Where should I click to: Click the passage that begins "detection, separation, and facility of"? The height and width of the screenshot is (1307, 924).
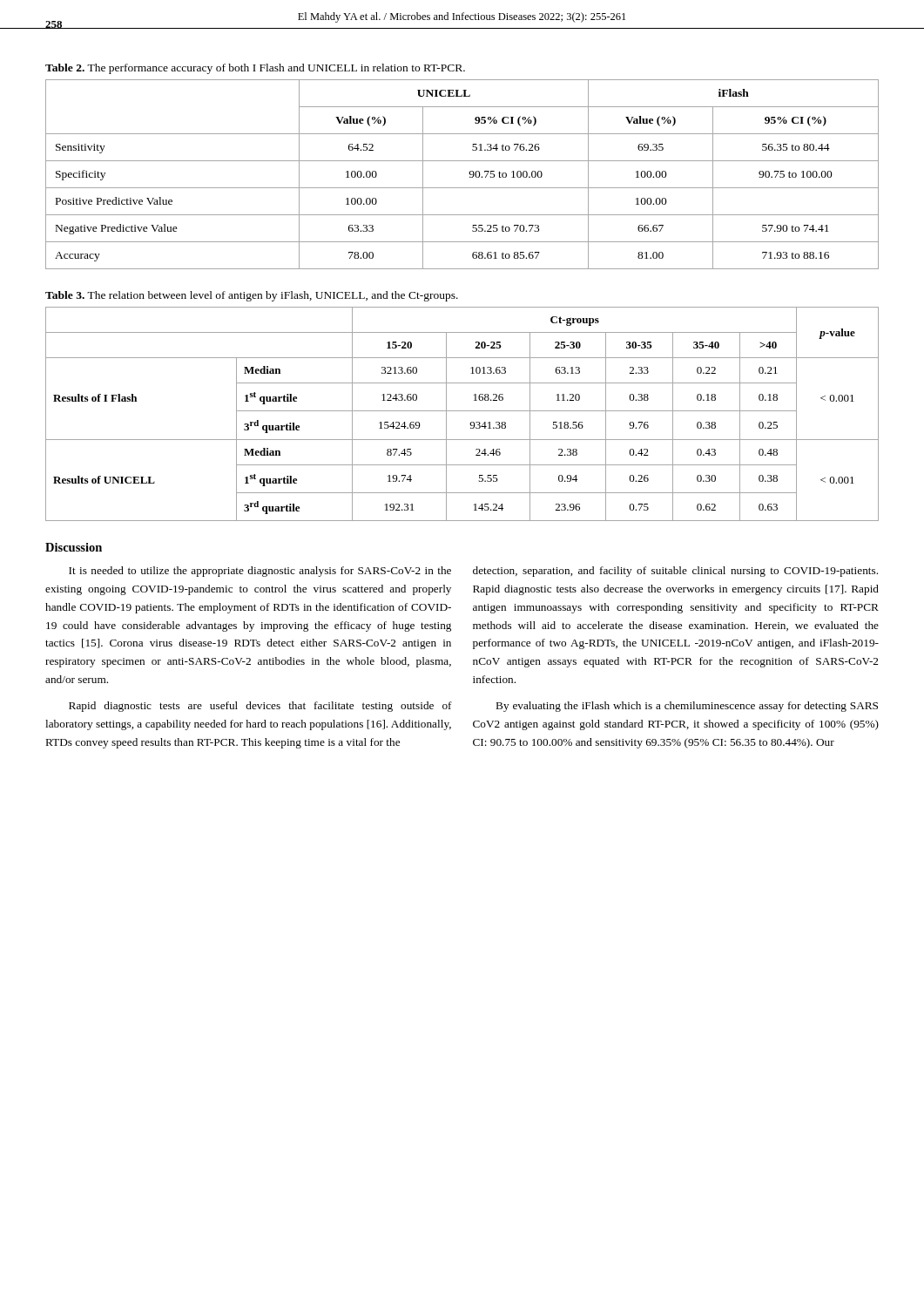pos(676,657)
